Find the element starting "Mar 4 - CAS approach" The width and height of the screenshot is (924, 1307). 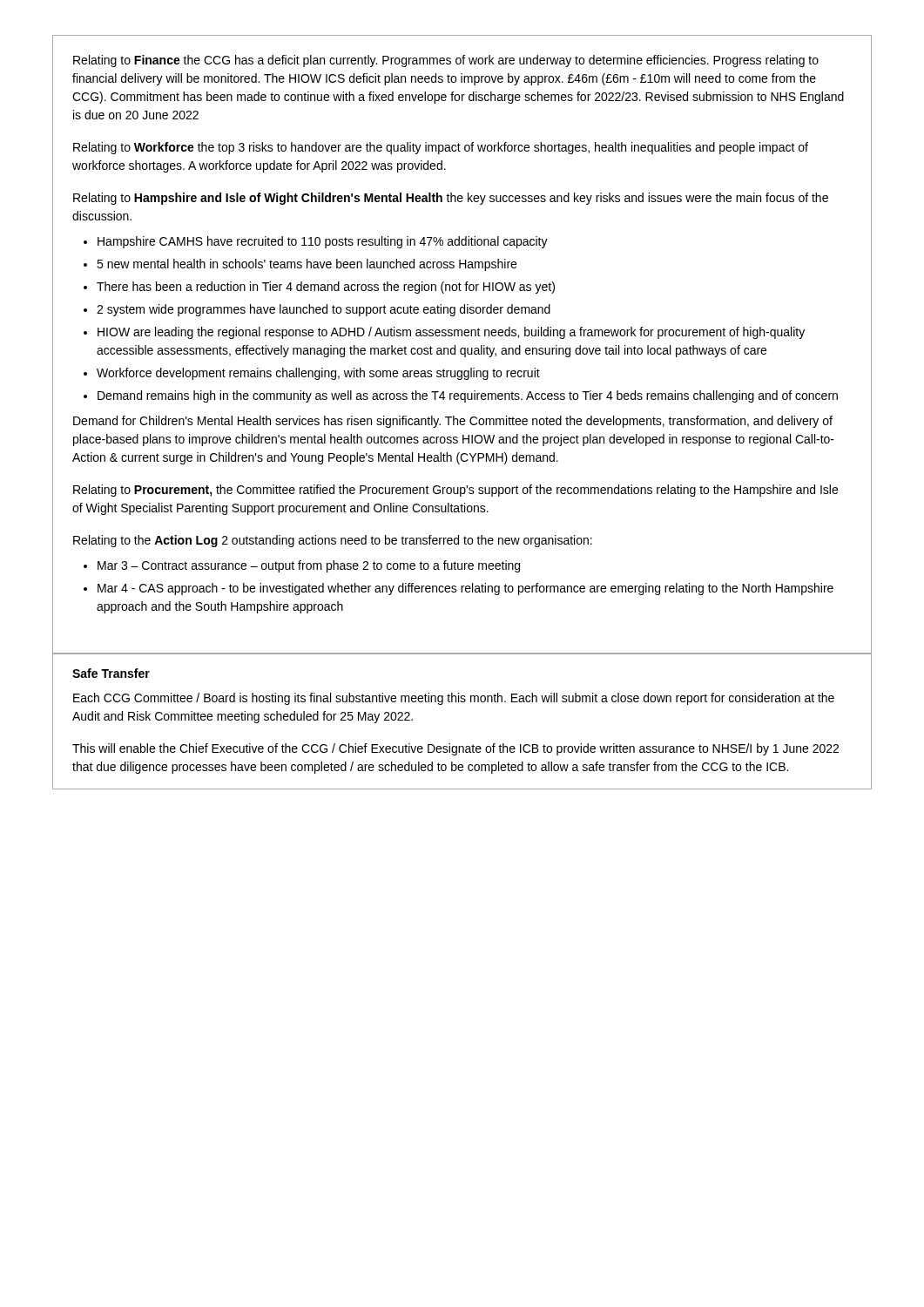coord(465,597)
